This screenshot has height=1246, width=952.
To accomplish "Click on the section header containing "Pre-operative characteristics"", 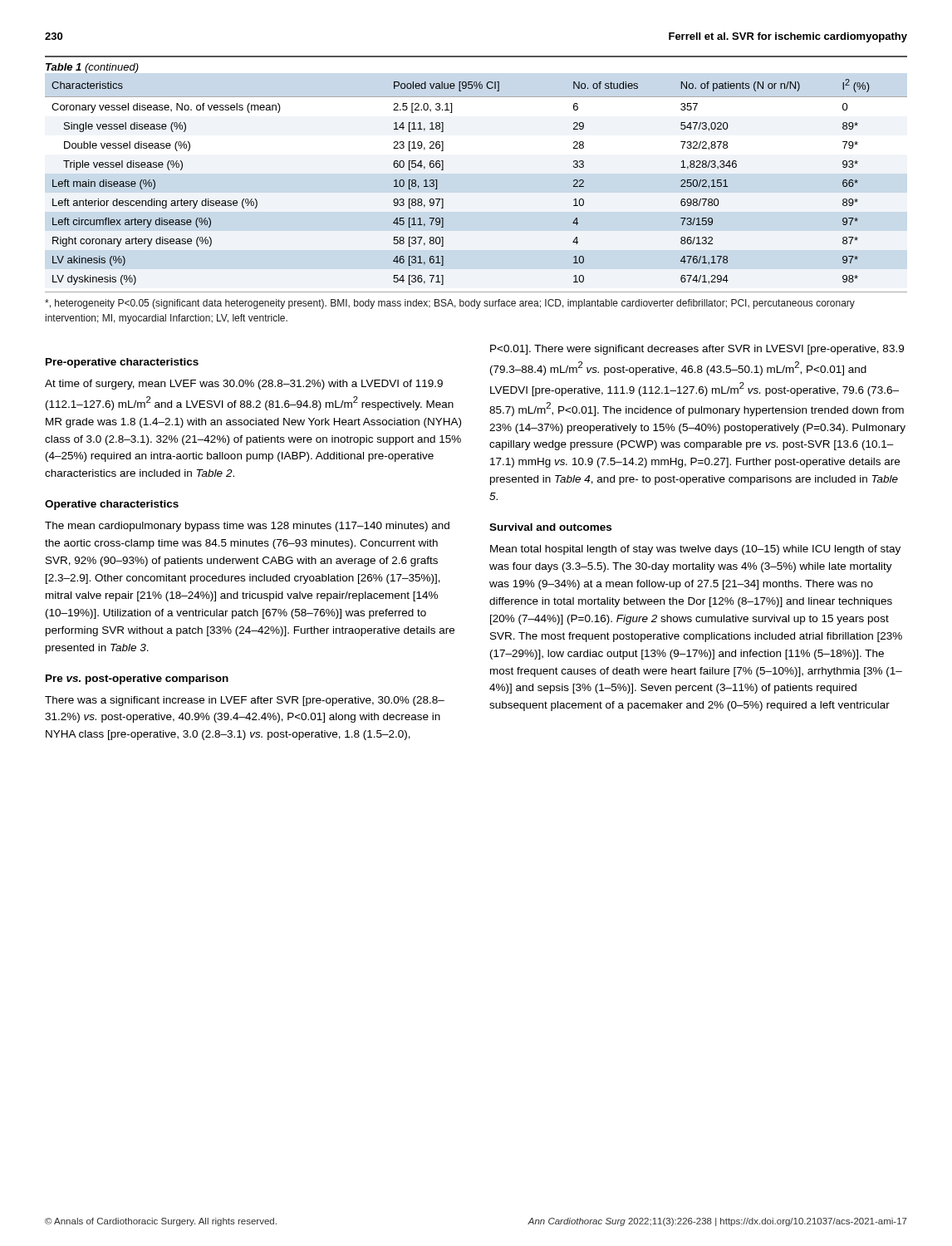I will click(x=122, y=362).
